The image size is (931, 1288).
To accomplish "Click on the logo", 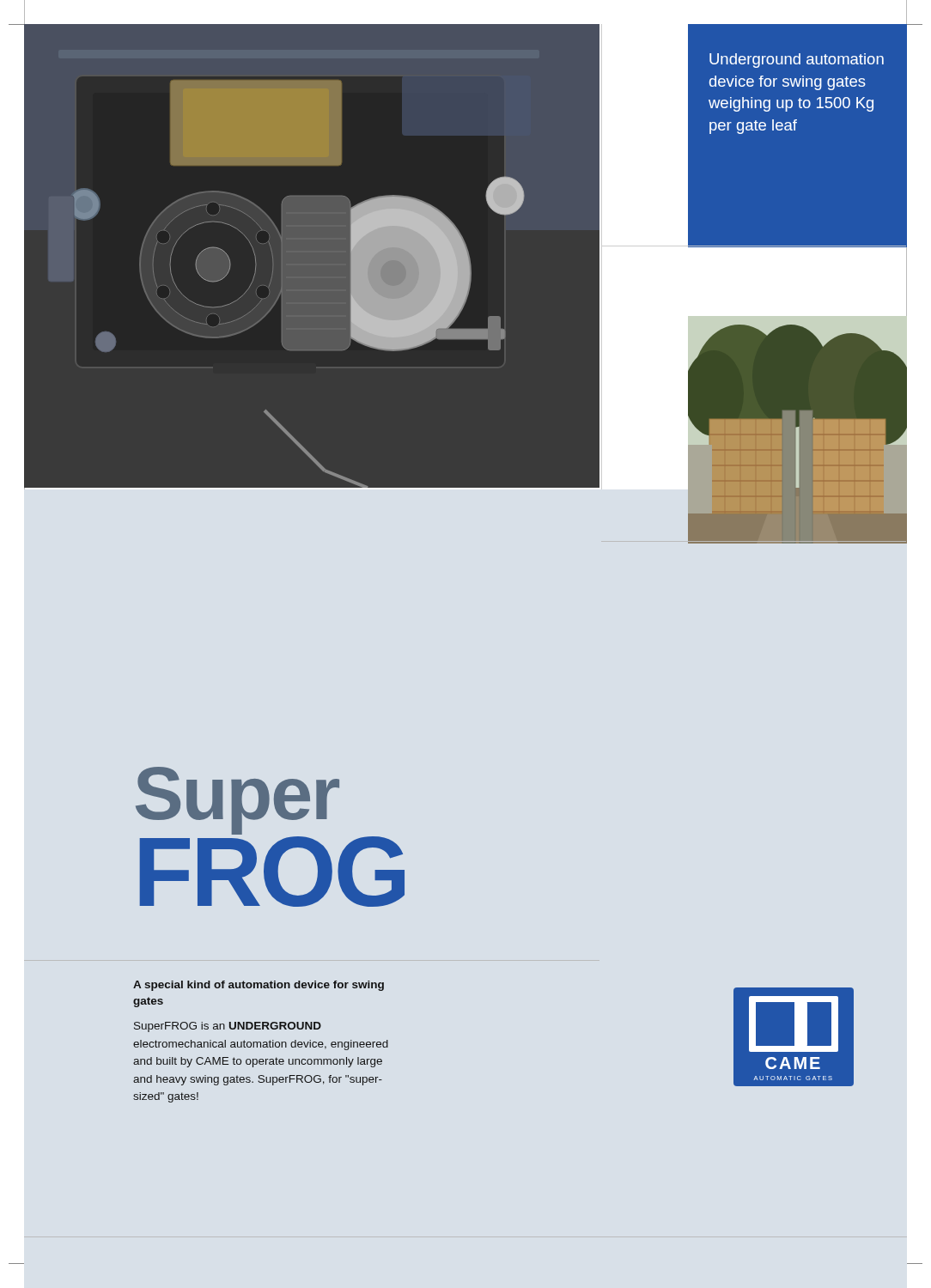I will [x=794, y=1039].
